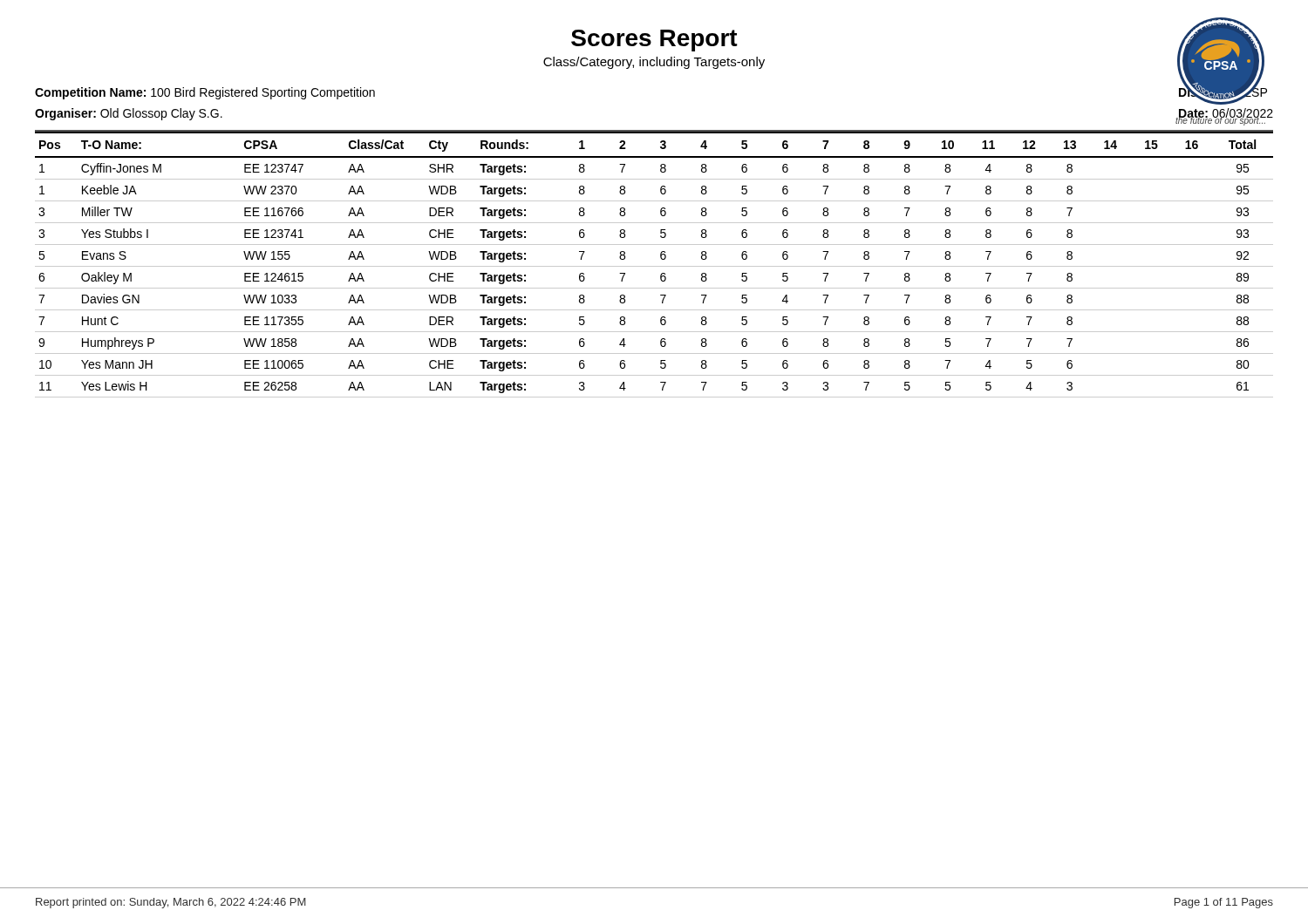Select the table
The width and height of the screenshot is (1308, 924).
654,264
